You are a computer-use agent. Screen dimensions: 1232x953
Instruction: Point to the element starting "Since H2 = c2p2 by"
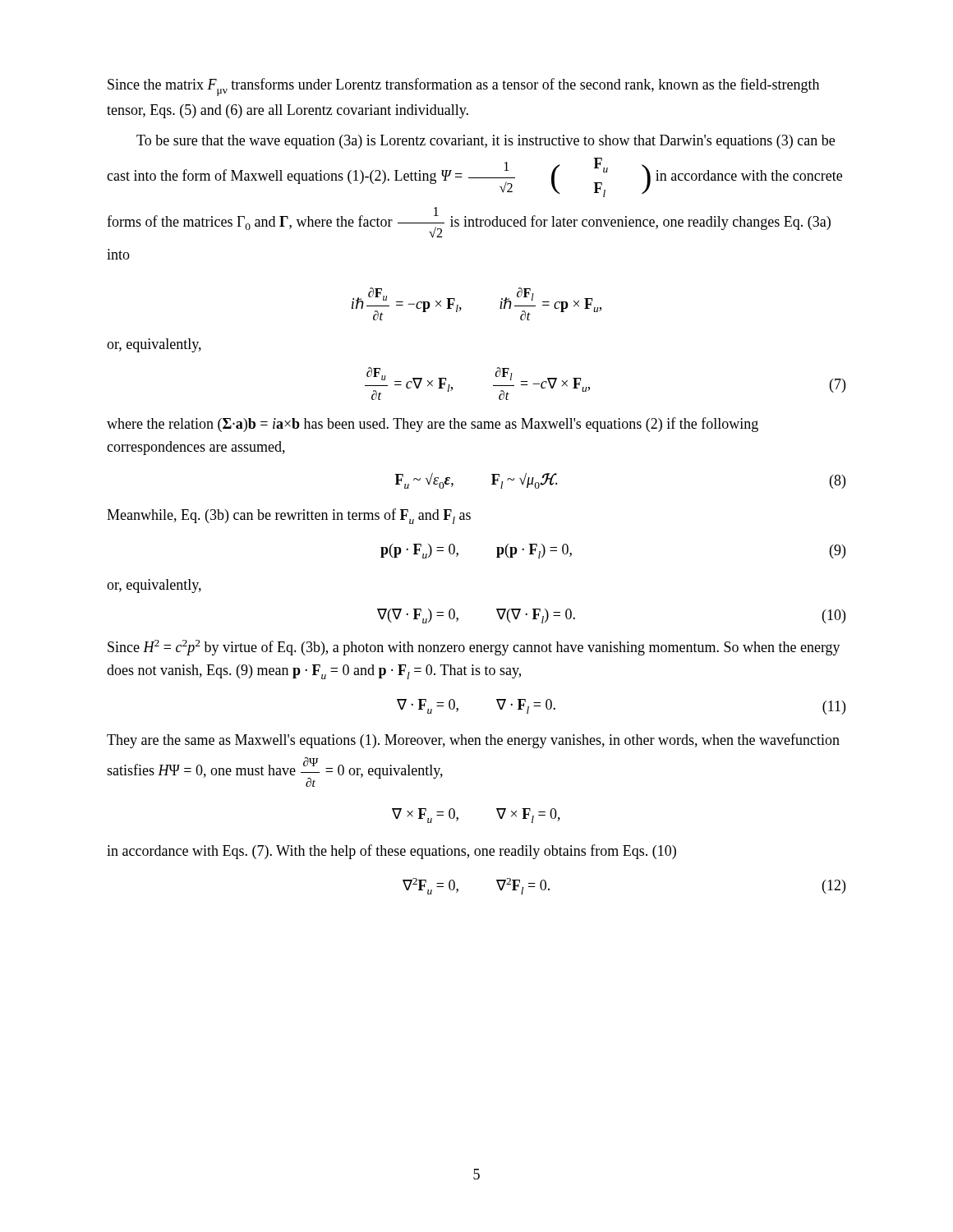tap(473, 659)
